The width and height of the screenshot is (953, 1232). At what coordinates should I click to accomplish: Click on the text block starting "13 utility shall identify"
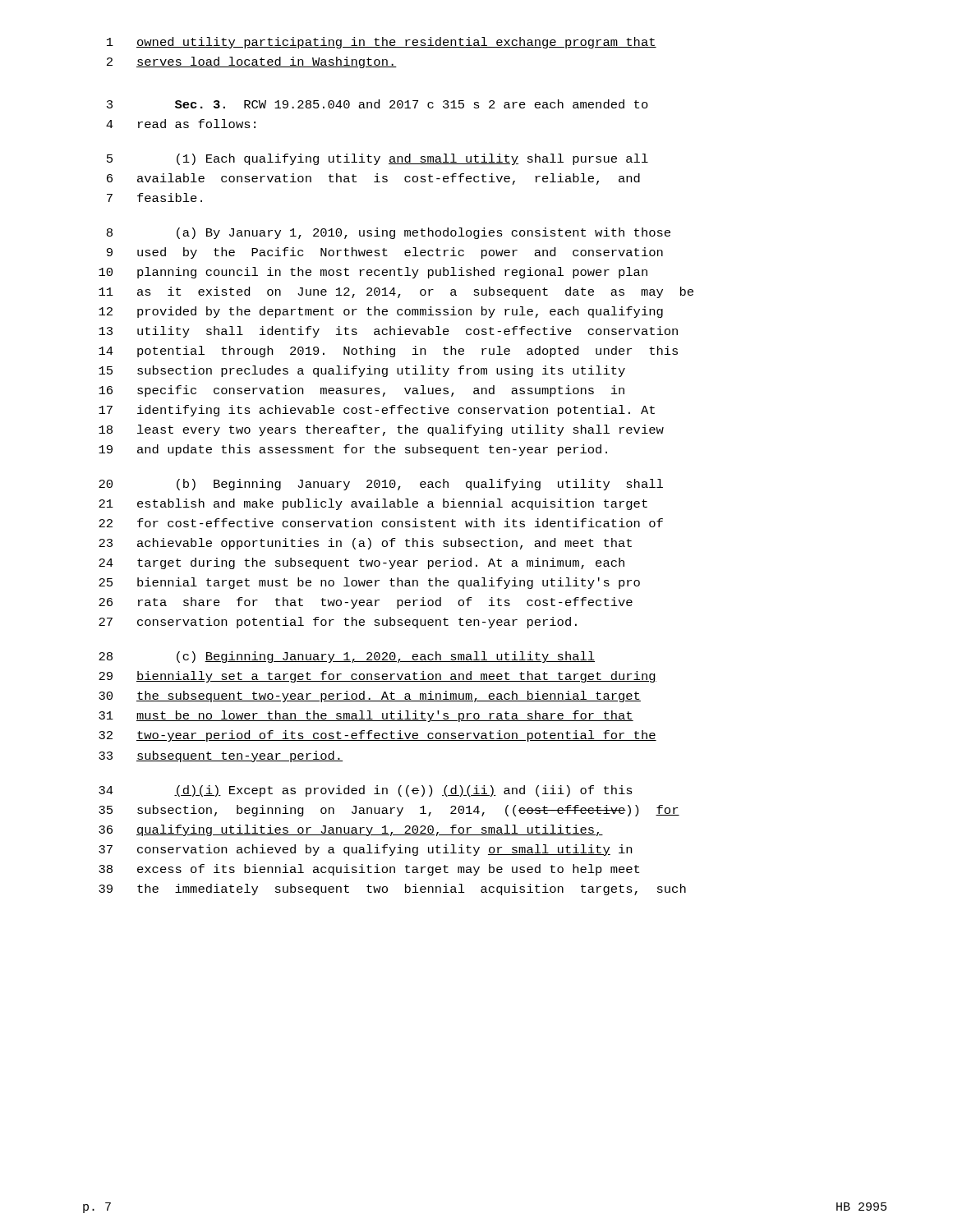pos(485,332)
